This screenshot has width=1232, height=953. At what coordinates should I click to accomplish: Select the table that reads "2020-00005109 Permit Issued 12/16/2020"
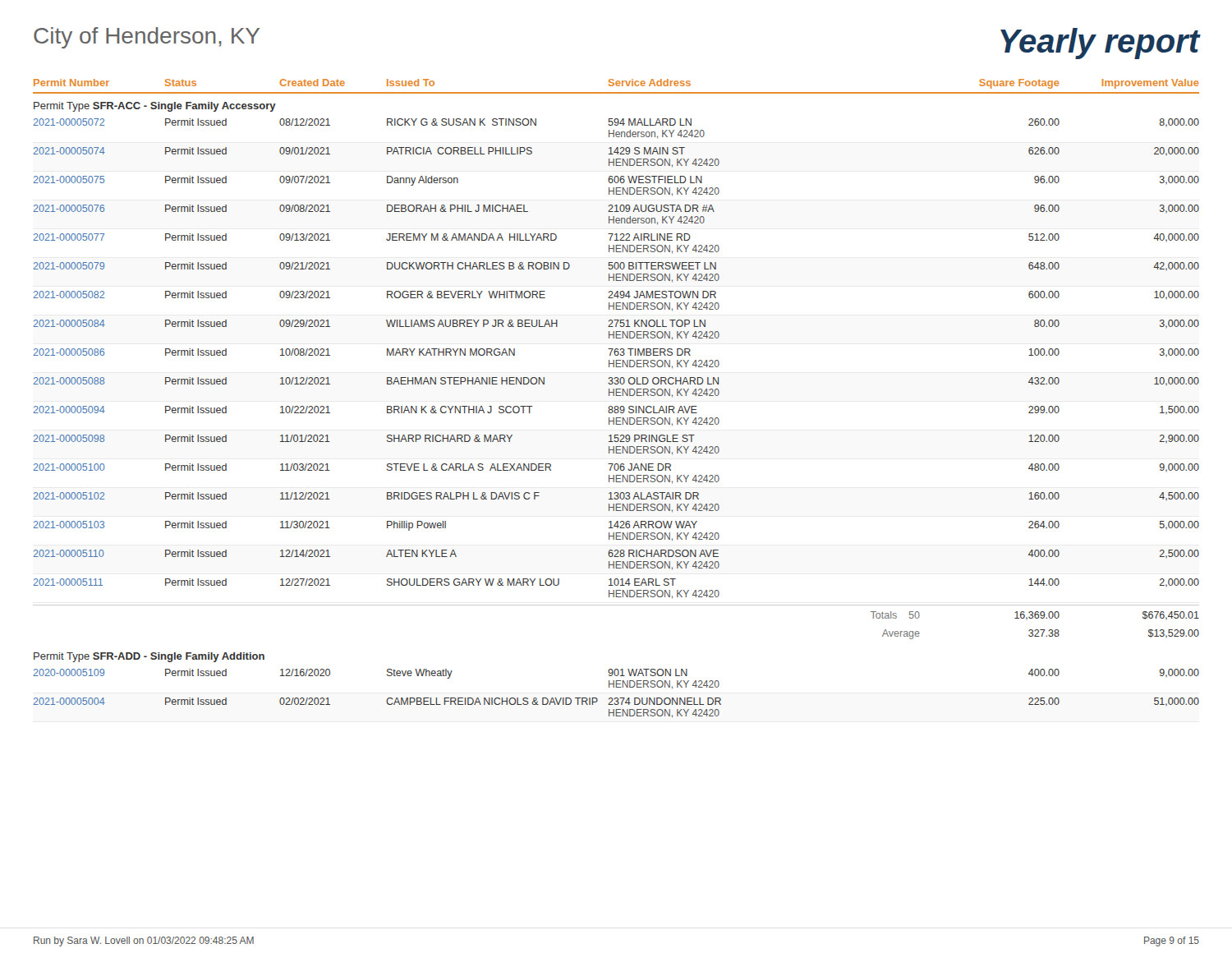click(x=616, y=693)
